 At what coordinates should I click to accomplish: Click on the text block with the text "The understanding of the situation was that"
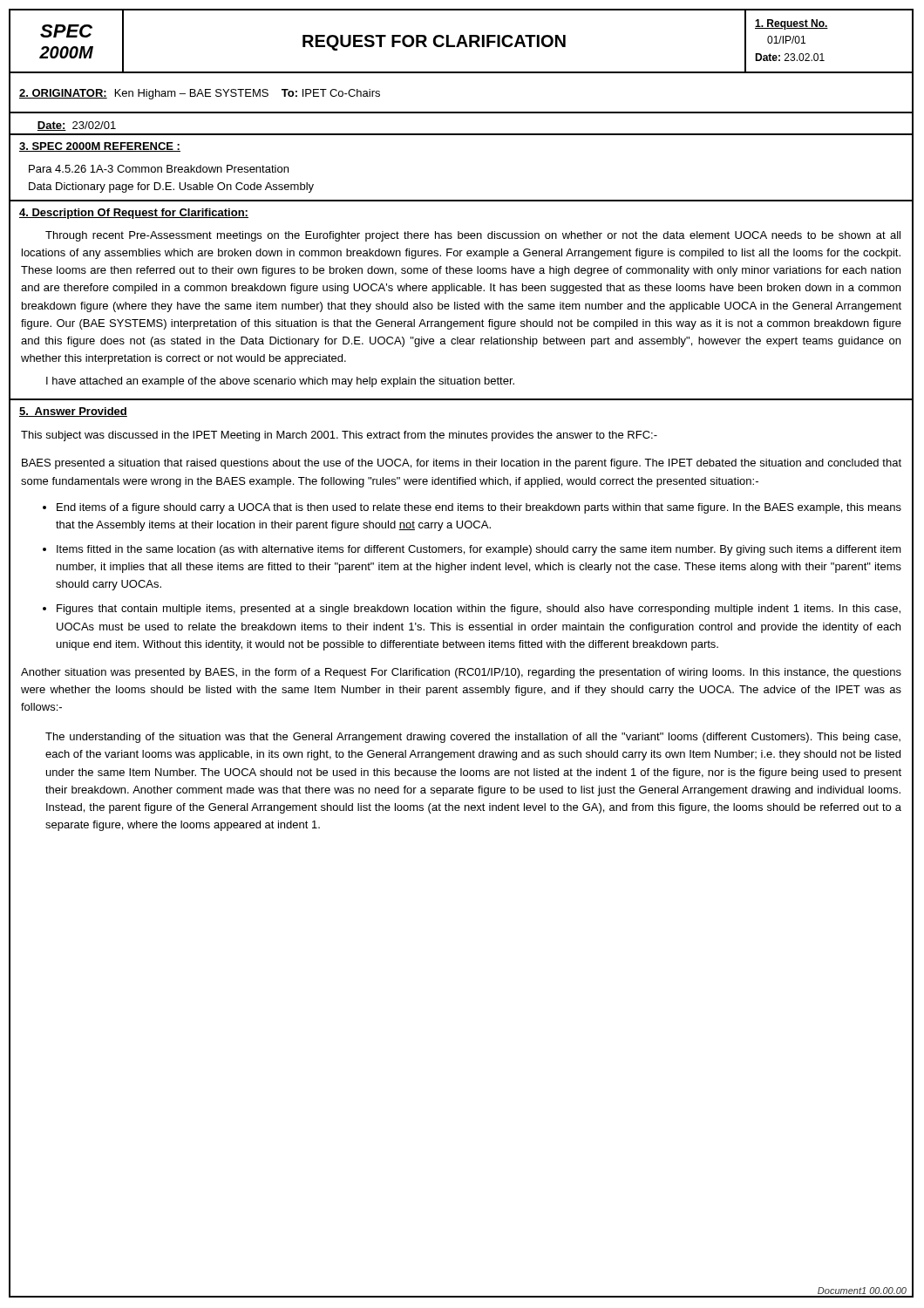(473, 781)
